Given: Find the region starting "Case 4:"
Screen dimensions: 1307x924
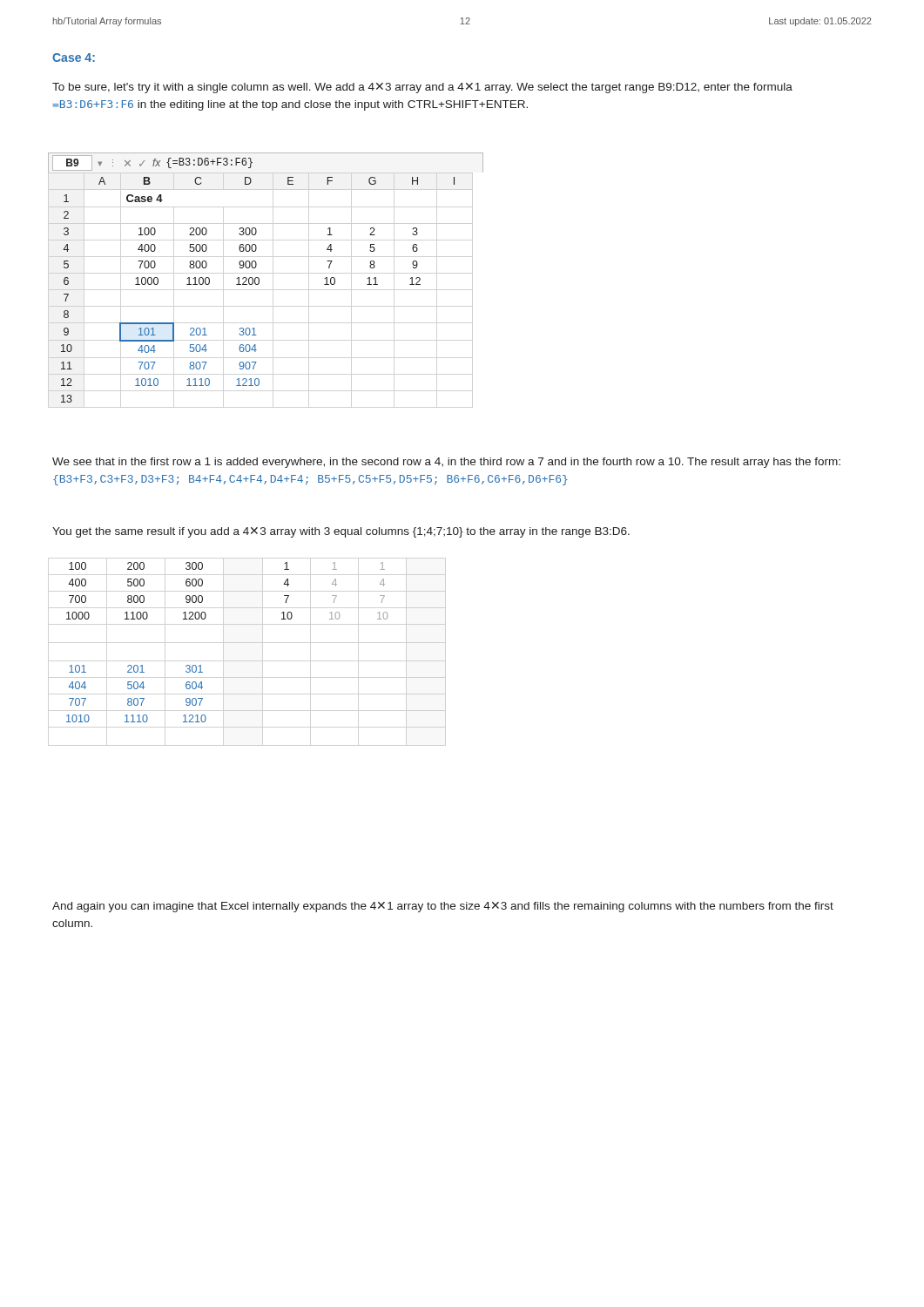Looking at the screenshot, I should point(74,58).
